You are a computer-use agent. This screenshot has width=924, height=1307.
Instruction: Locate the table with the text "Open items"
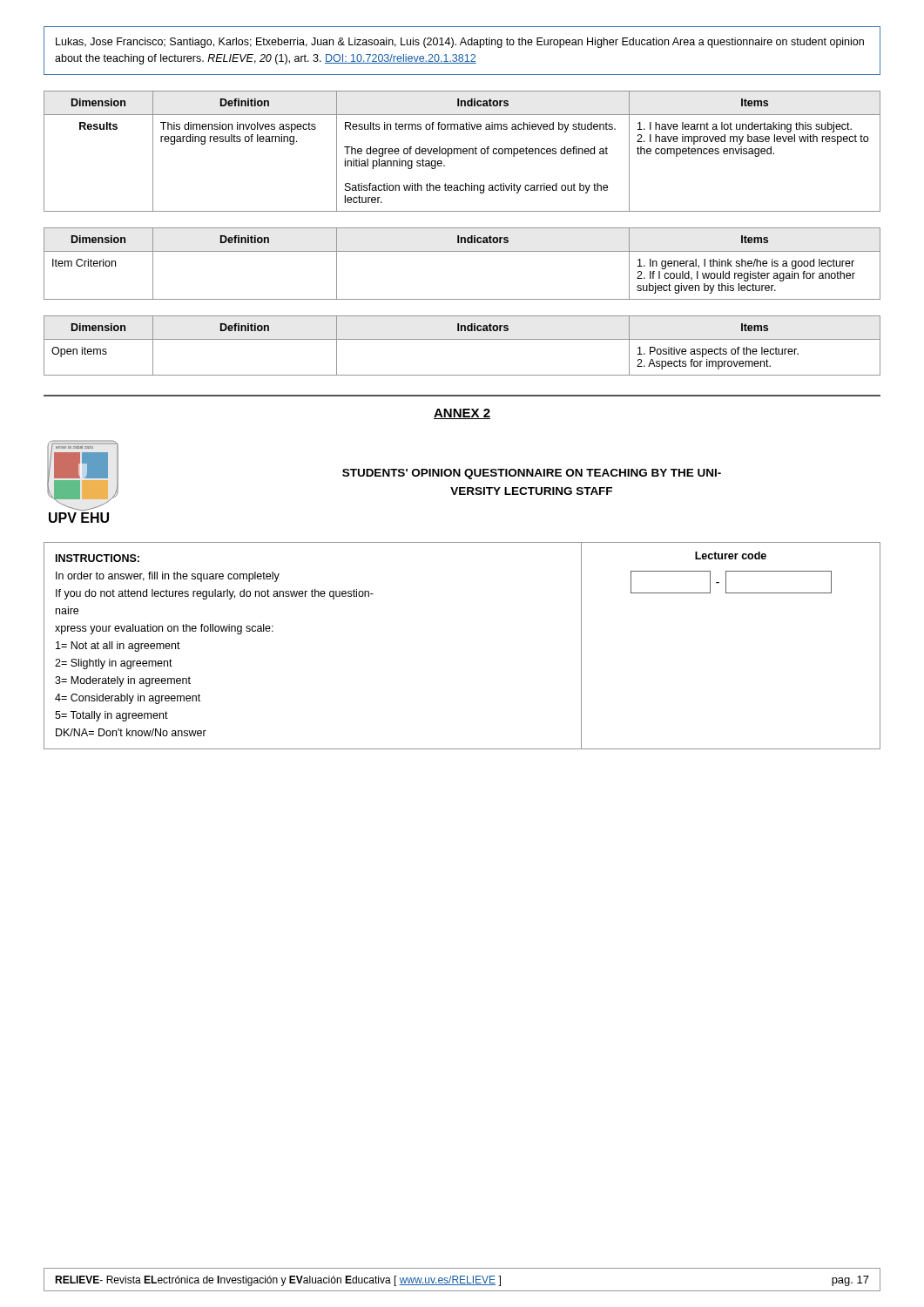point(462,345)
